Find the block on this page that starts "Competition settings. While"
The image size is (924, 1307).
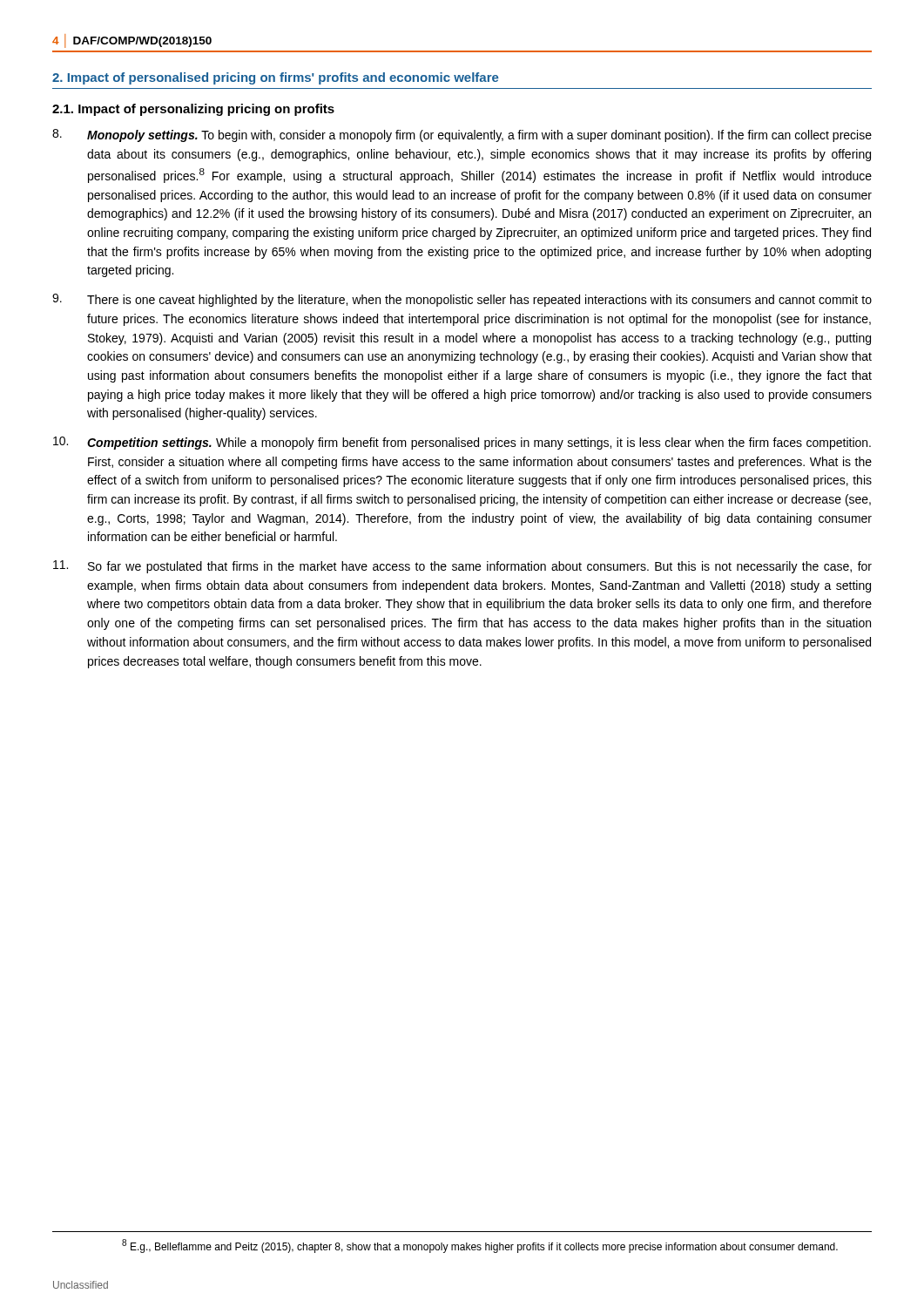[x=462, y=491]
